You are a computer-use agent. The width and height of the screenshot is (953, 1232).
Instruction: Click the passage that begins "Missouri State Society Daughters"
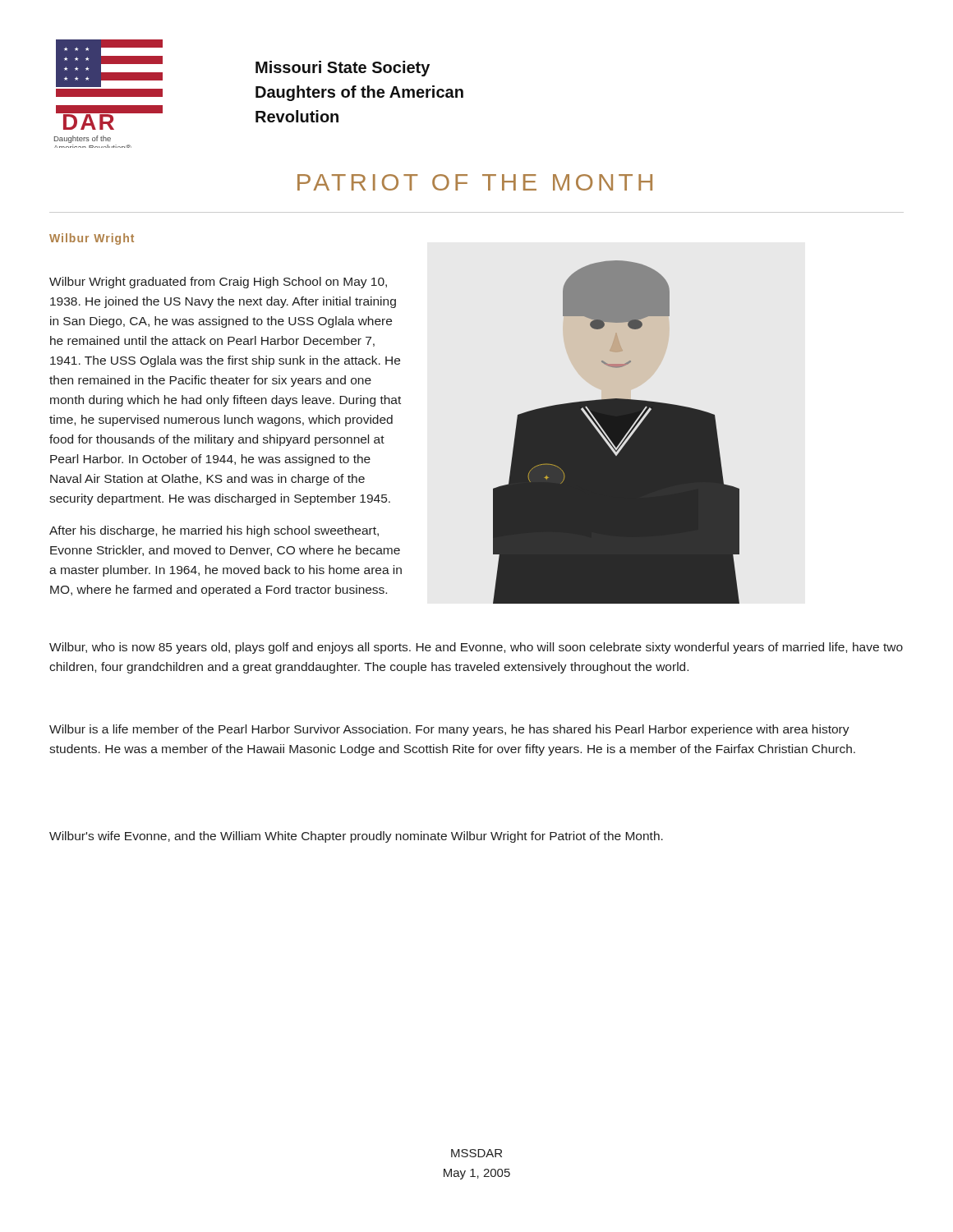pos(359,92)
